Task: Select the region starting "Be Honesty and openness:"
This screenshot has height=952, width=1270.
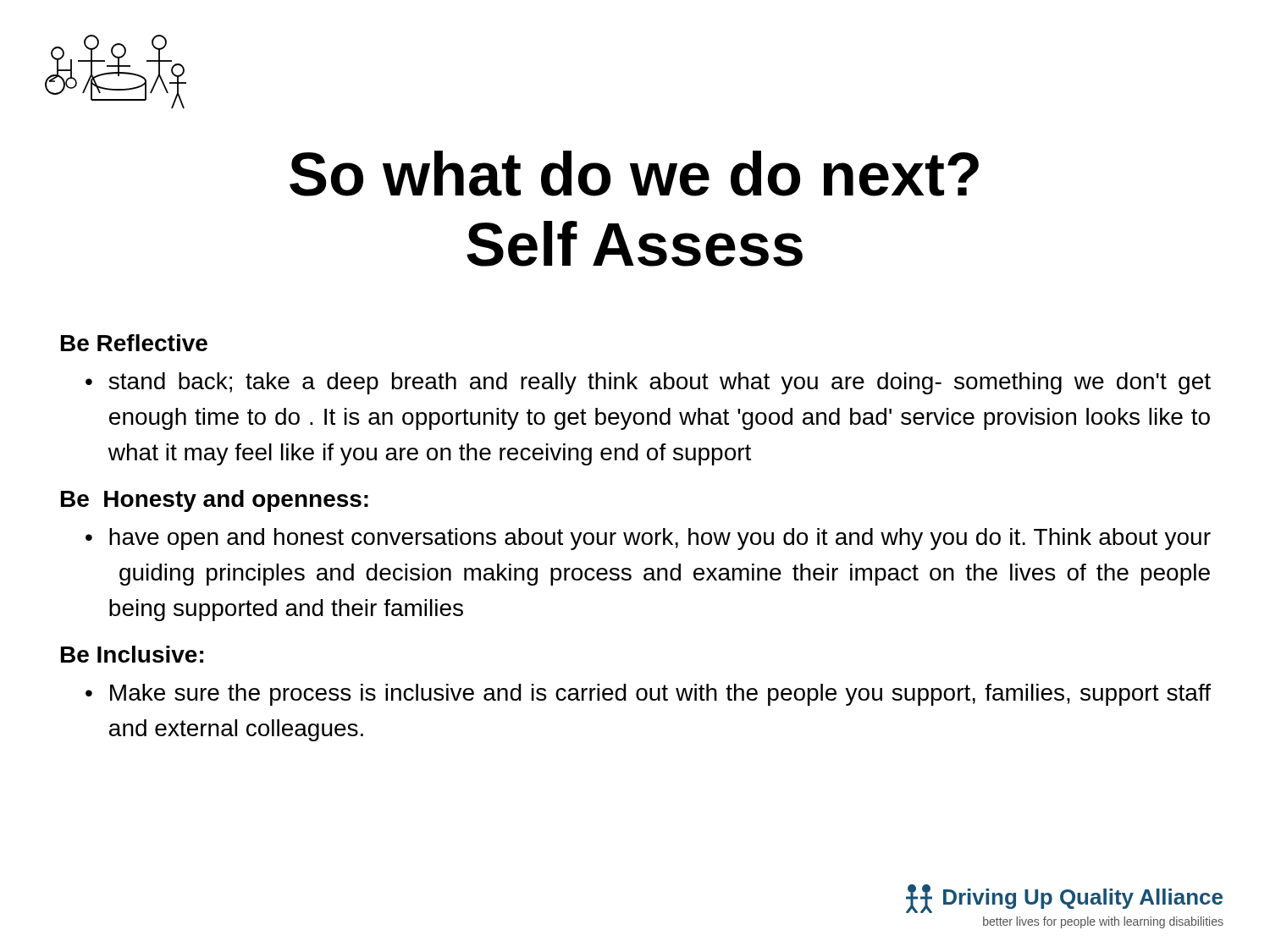Action: (215, 499)
